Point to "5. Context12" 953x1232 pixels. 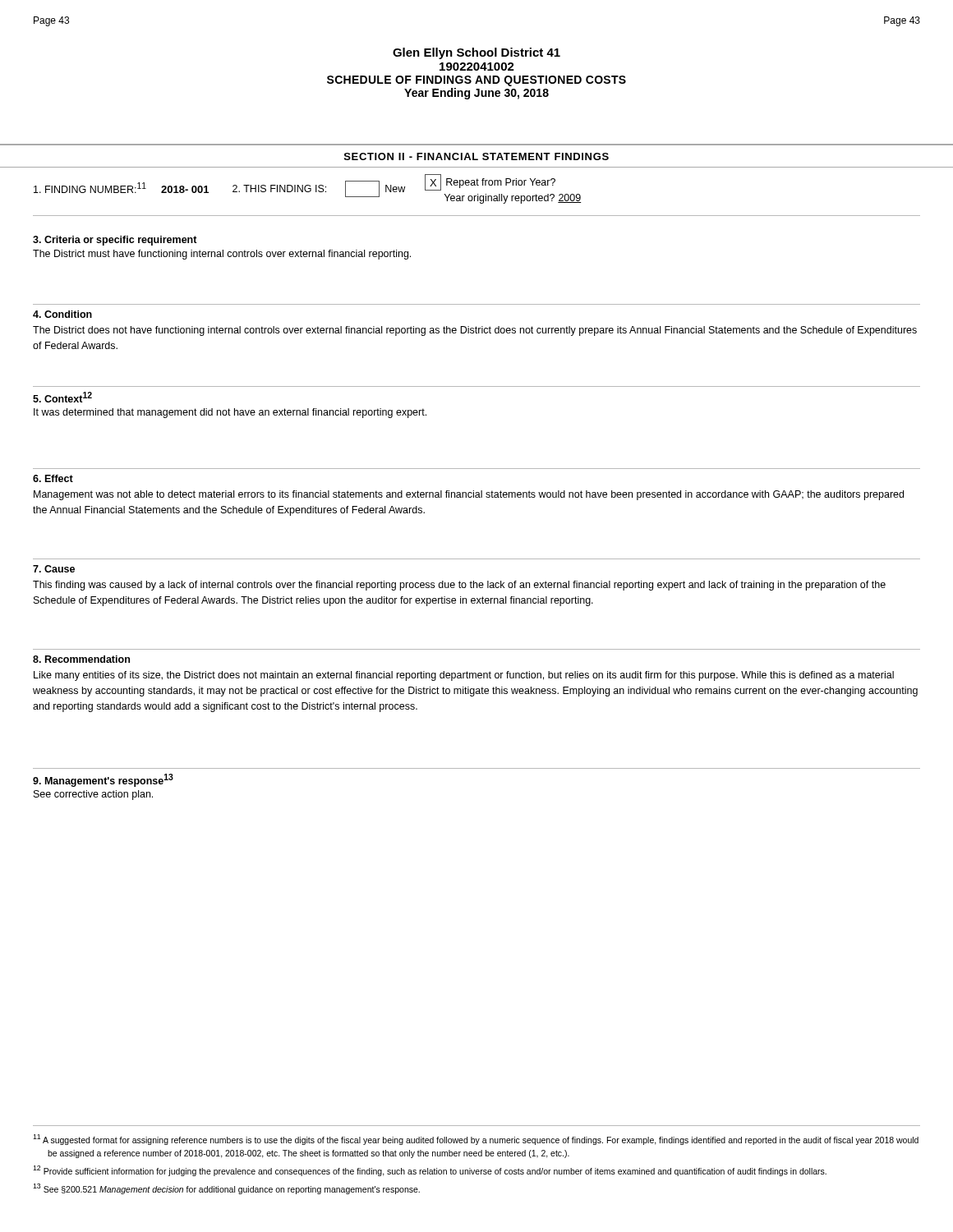click(x=62, y=398)
